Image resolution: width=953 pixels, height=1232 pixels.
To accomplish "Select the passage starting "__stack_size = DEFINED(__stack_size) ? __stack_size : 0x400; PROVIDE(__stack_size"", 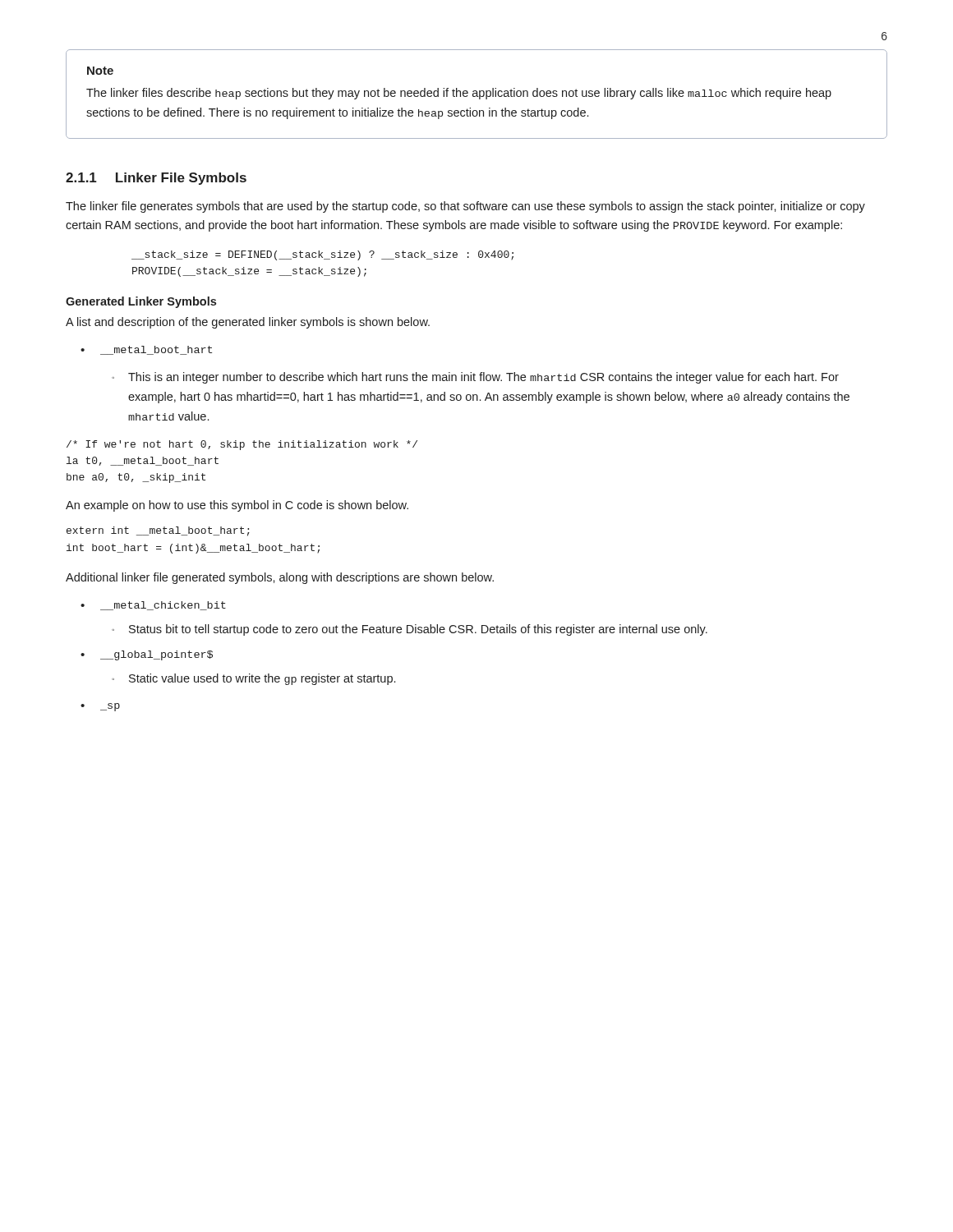I will tap(324, 263).
